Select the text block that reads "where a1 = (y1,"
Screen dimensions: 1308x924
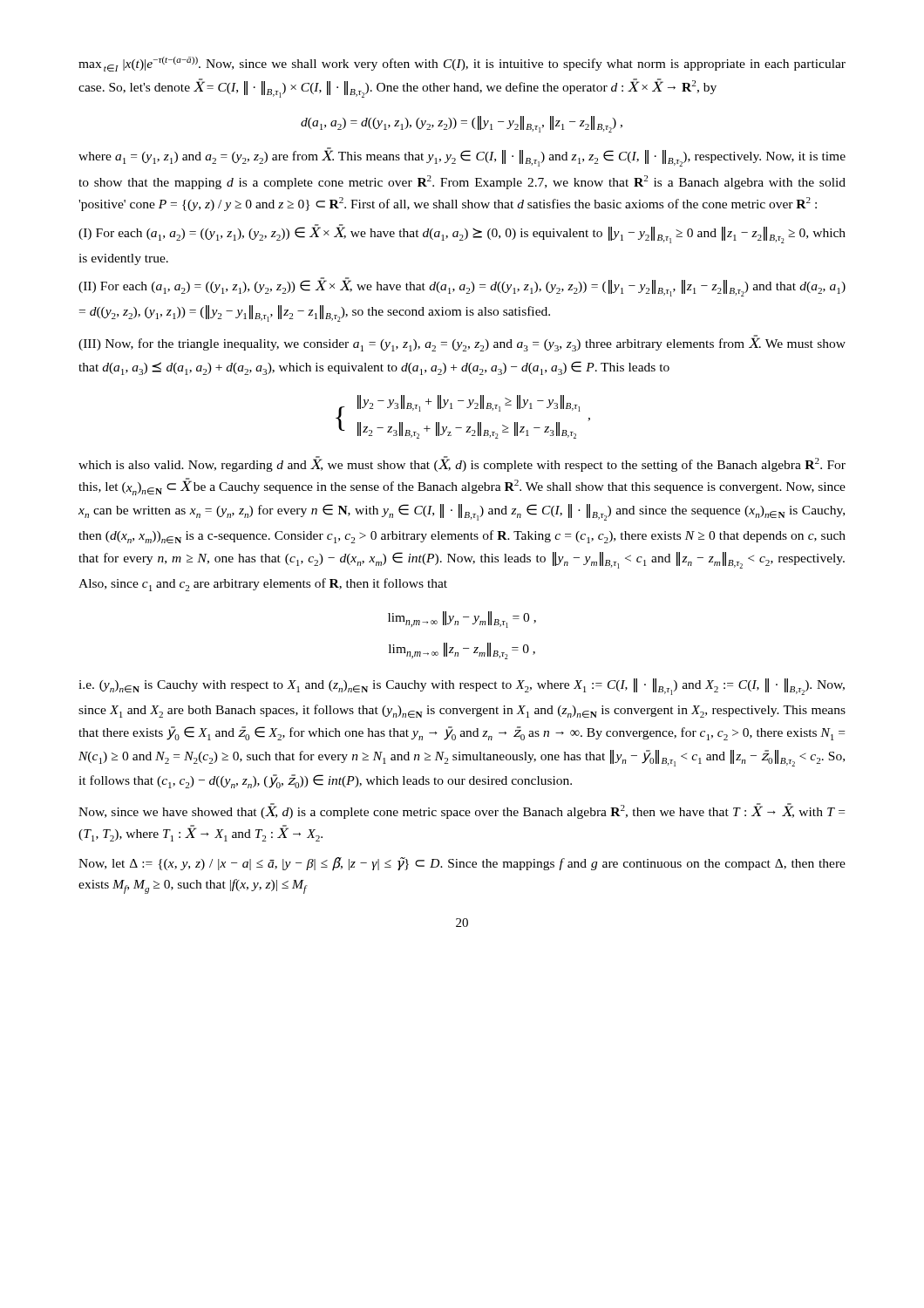click(x=462, y=157)
